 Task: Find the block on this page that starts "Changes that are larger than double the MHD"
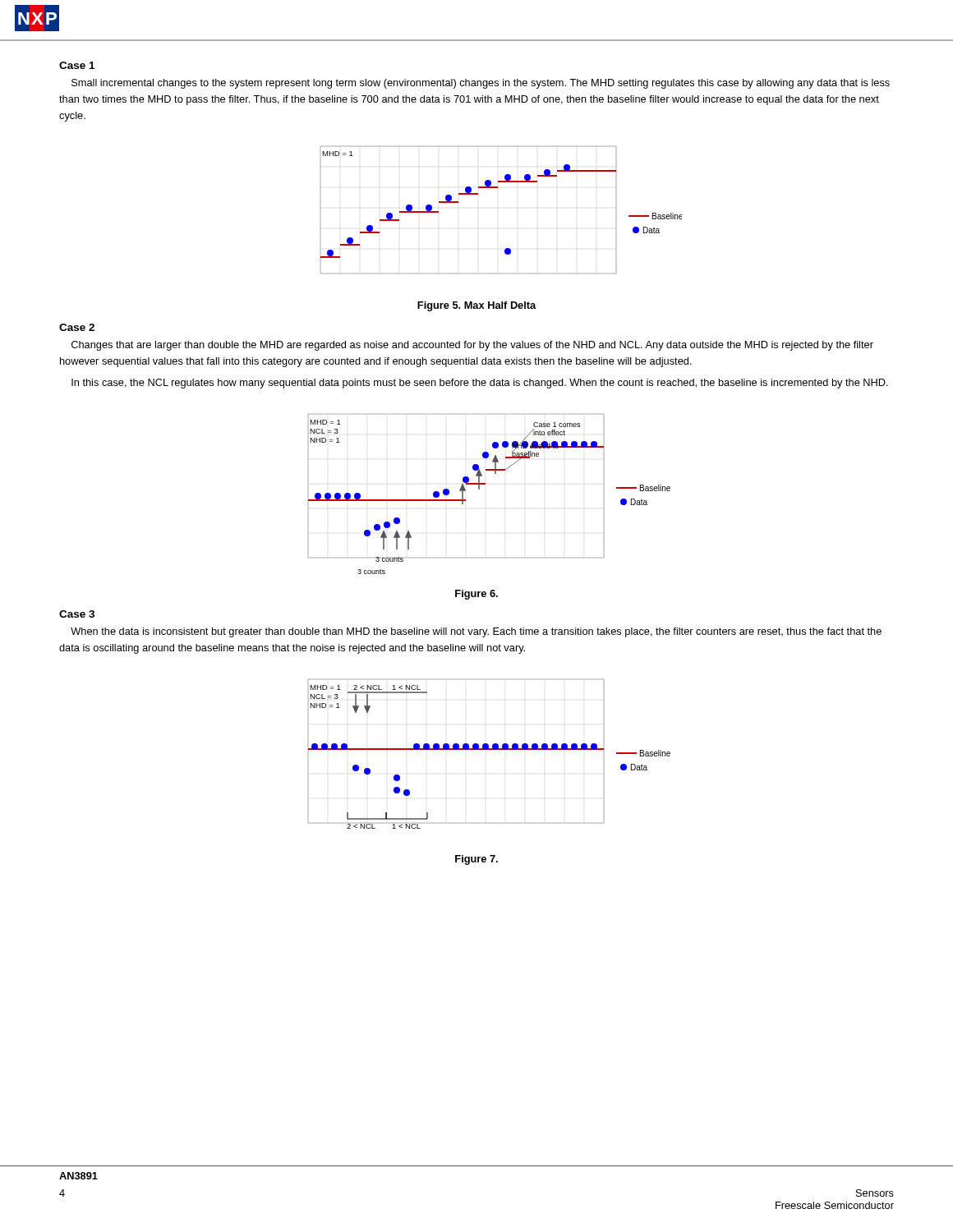(466, 353)
